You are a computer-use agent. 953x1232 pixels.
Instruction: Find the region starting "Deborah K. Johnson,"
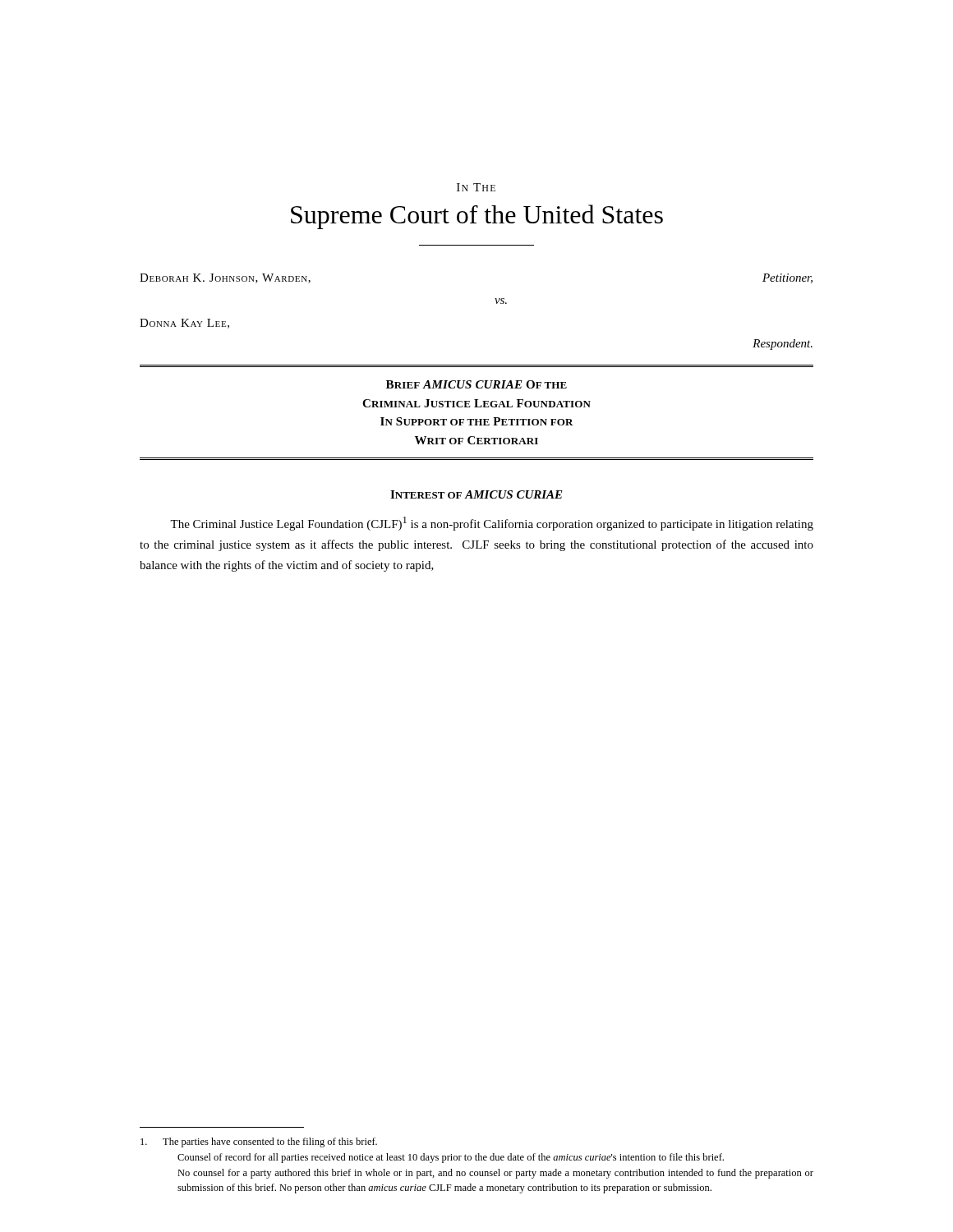pos(225,279)
